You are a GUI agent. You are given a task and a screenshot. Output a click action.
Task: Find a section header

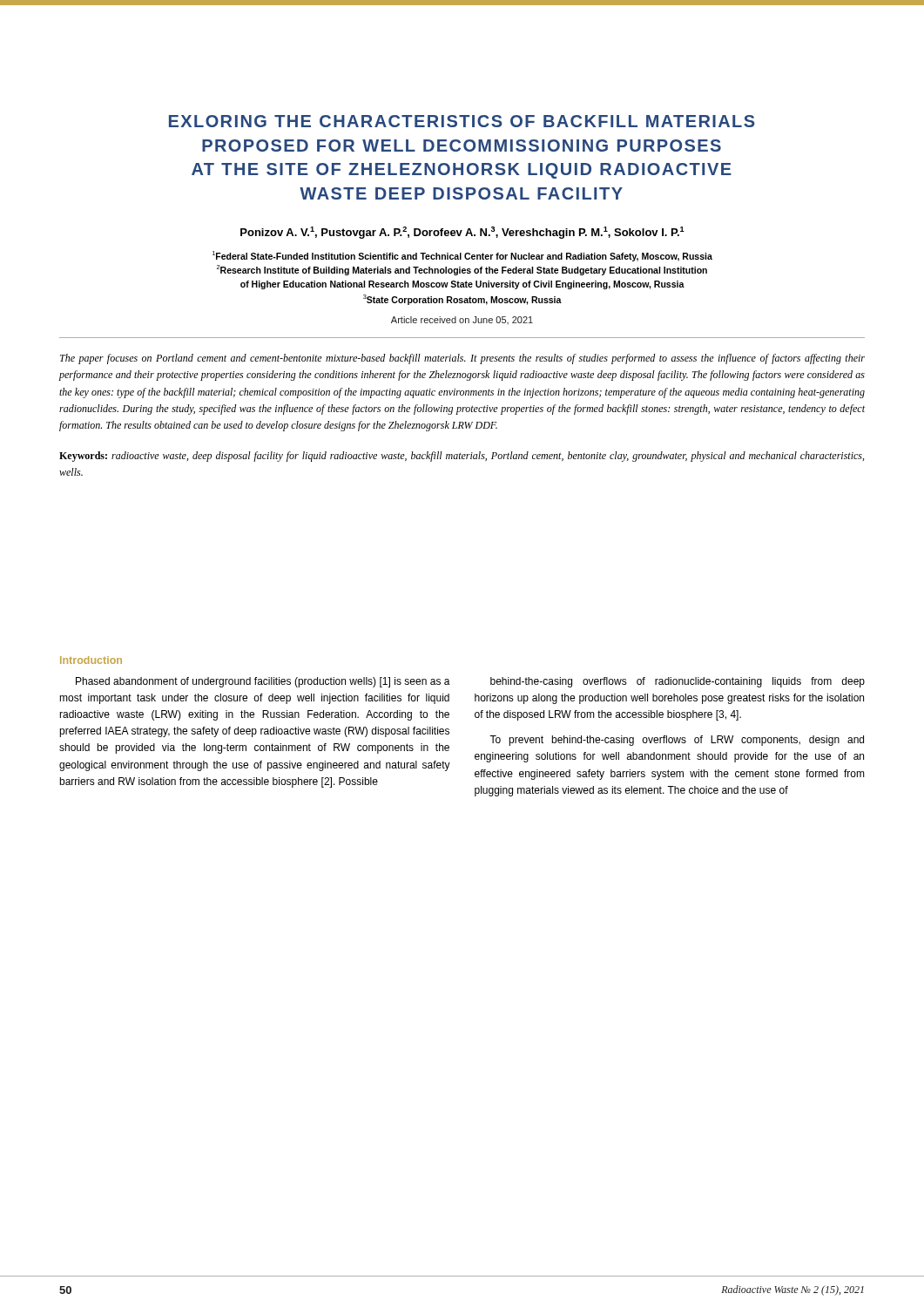(x=91, y=660)
